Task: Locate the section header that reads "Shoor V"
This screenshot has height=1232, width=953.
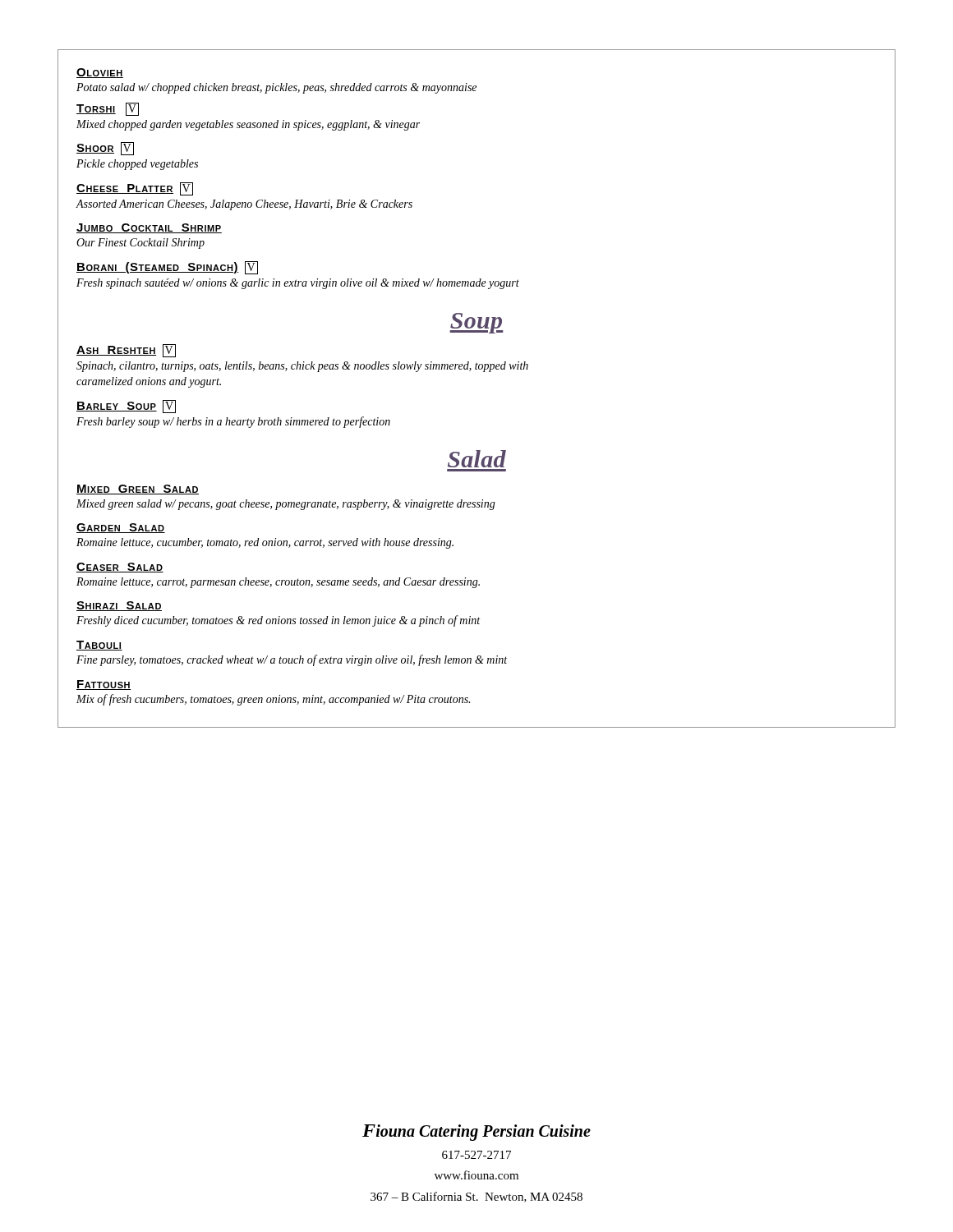Action: [x=105, y=148]
